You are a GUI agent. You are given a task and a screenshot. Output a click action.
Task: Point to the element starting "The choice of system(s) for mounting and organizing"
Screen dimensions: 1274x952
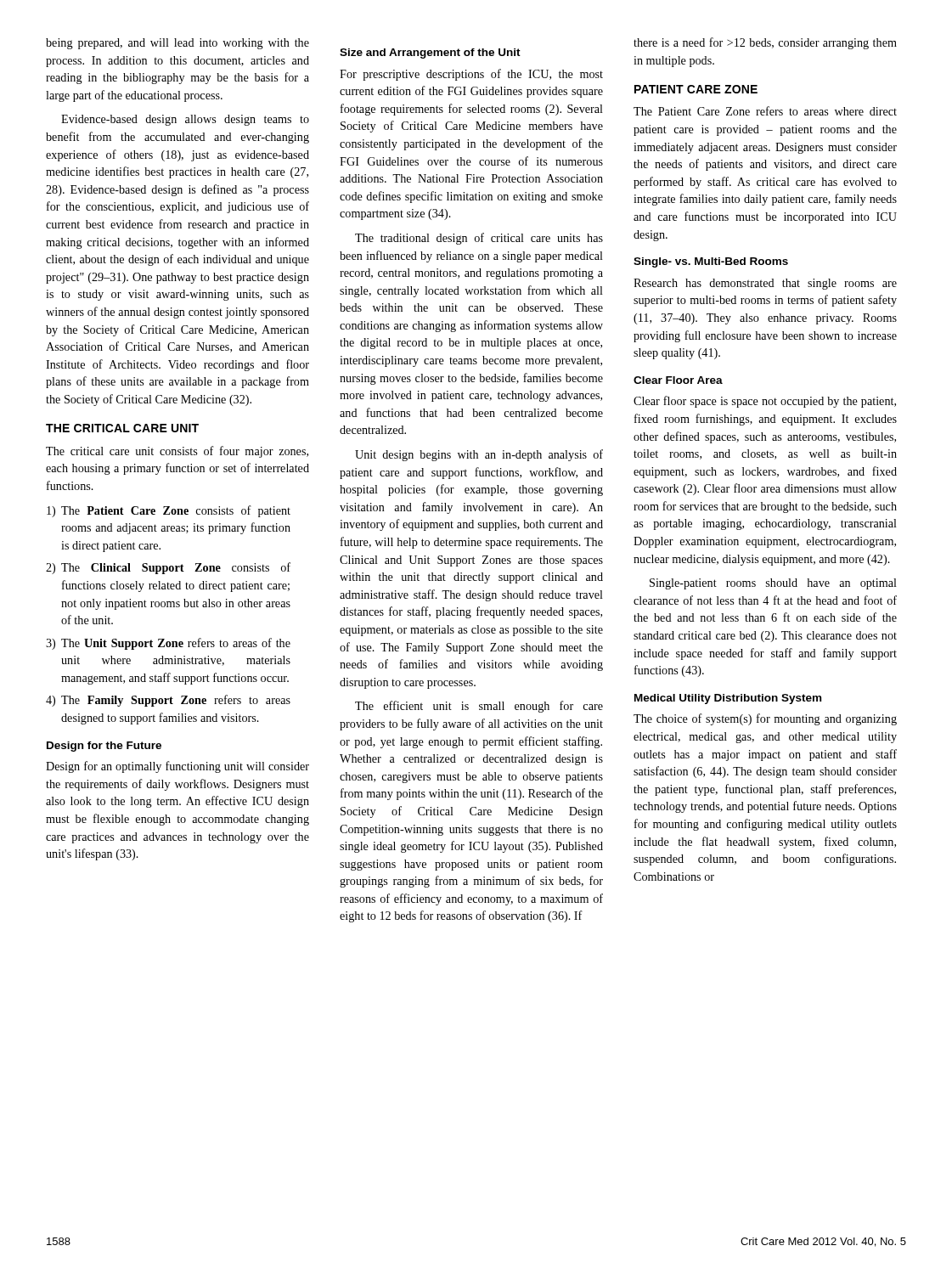[x=765, y=798]
